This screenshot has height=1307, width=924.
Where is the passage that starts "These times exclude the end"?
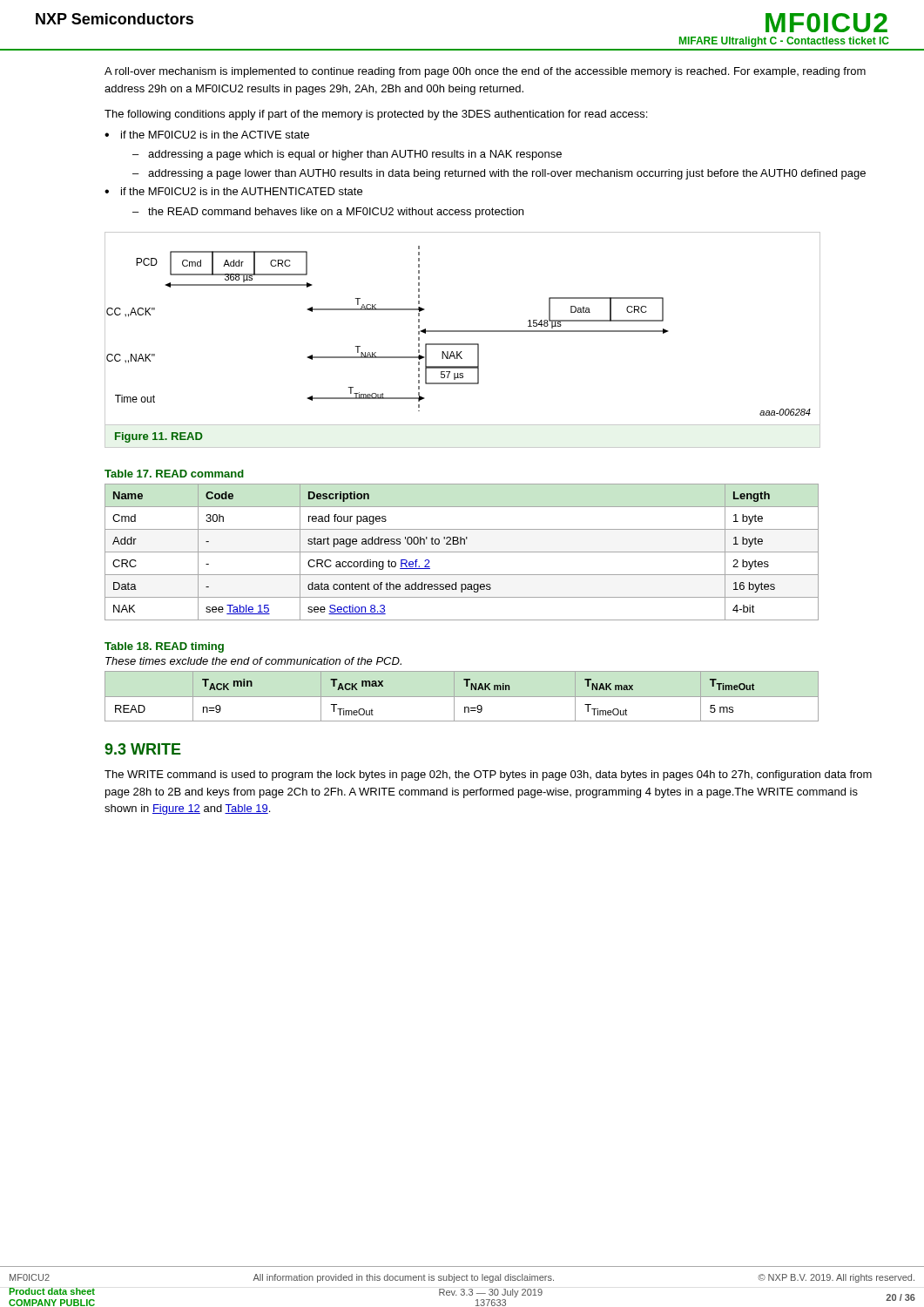254,661
